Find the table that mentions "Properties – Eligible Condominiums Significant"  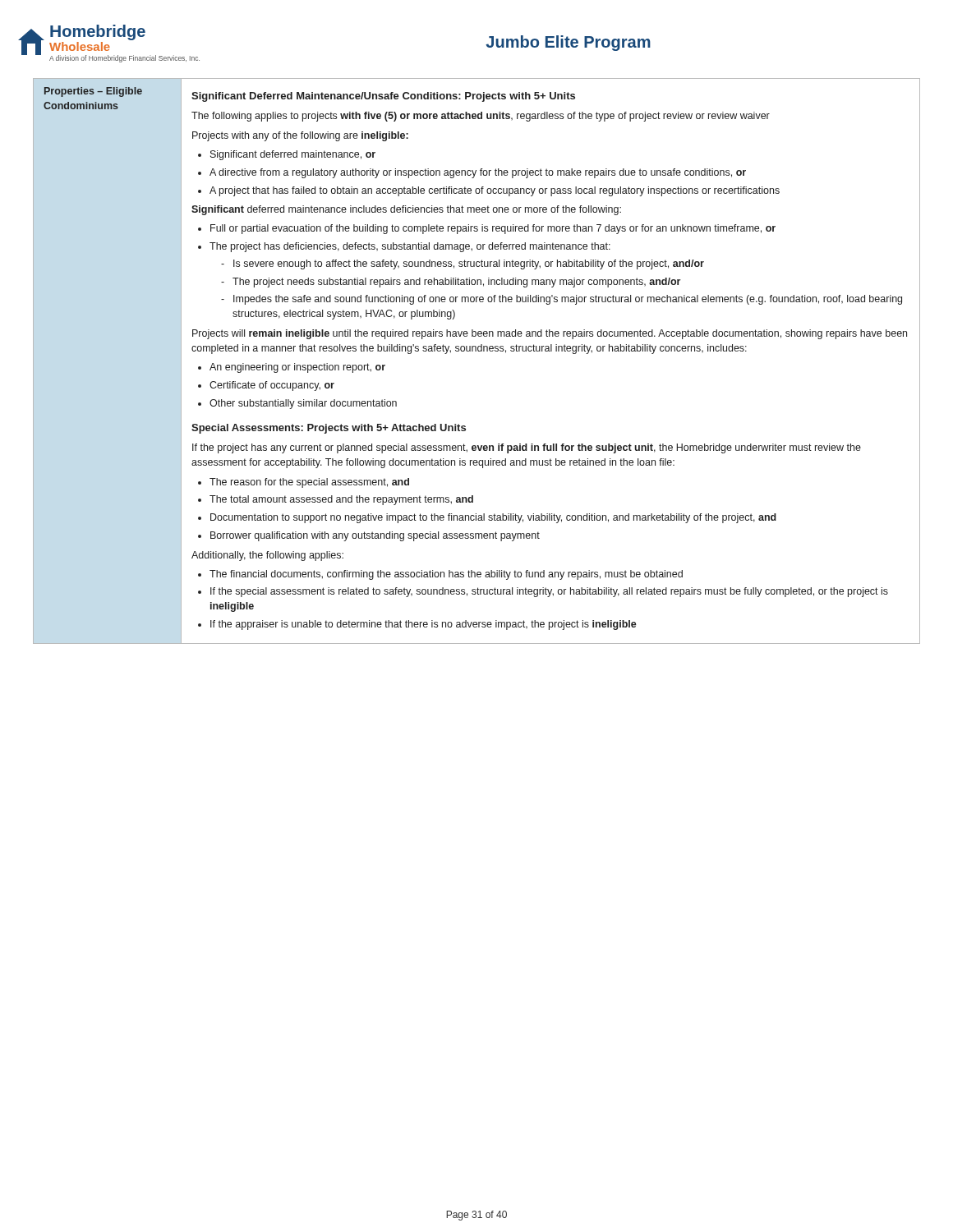[x=476, y=361]
